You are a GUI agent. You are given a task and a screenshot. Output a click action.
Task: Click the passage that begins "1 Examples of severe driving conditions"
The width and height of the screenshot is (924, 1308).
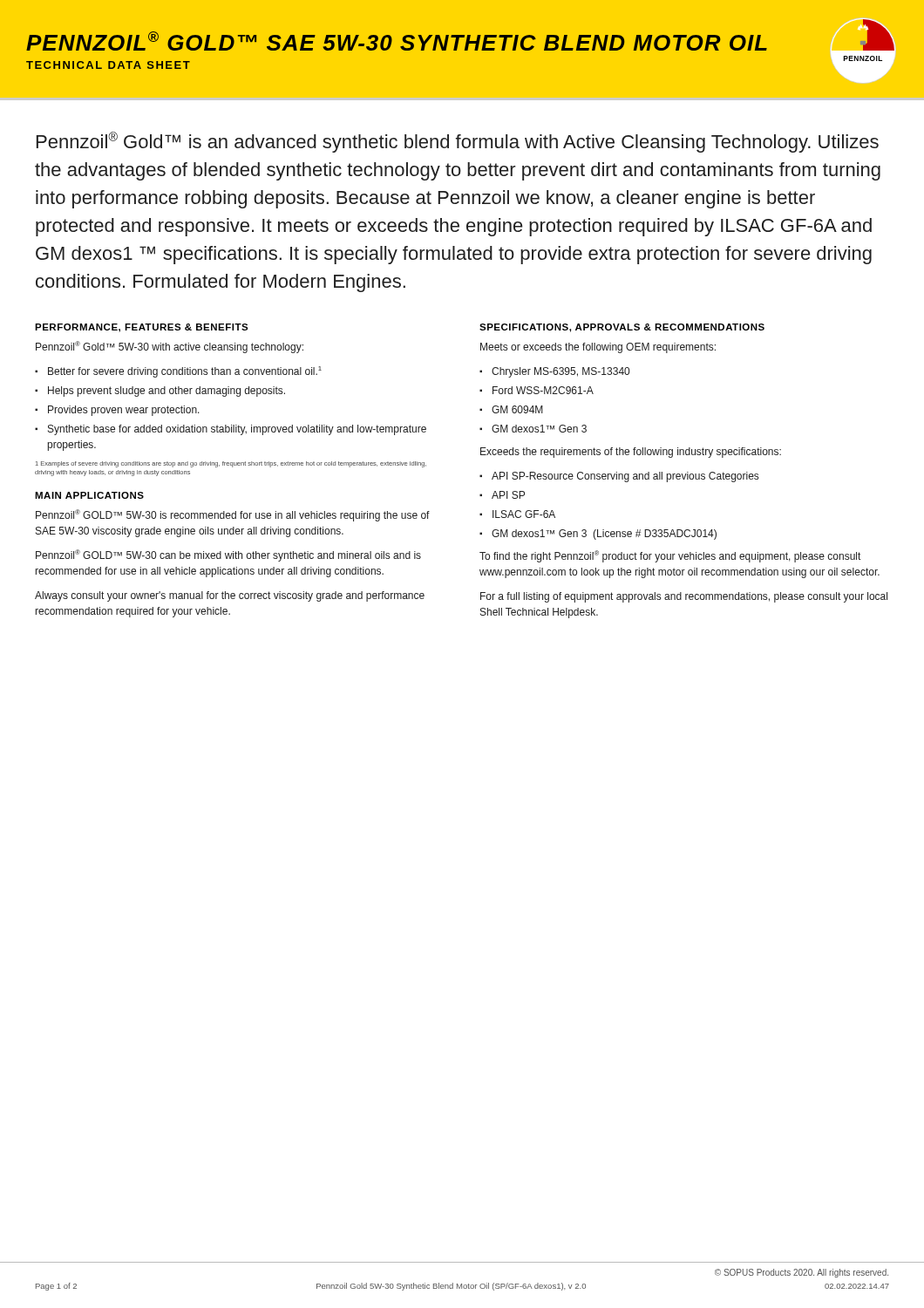(240, 468)
